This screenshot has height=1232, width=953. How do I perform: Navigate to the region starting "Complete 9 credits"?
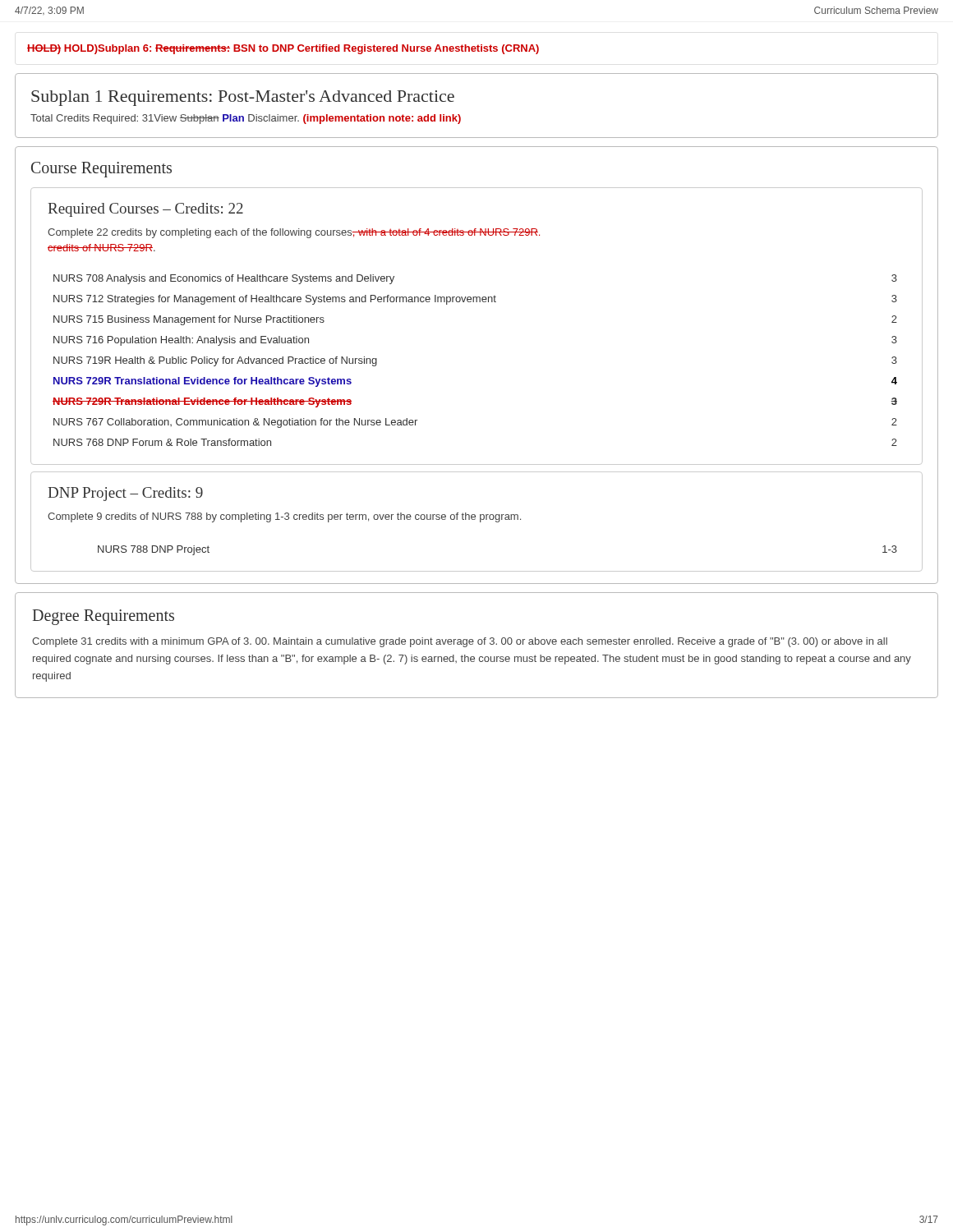point(285,516)
